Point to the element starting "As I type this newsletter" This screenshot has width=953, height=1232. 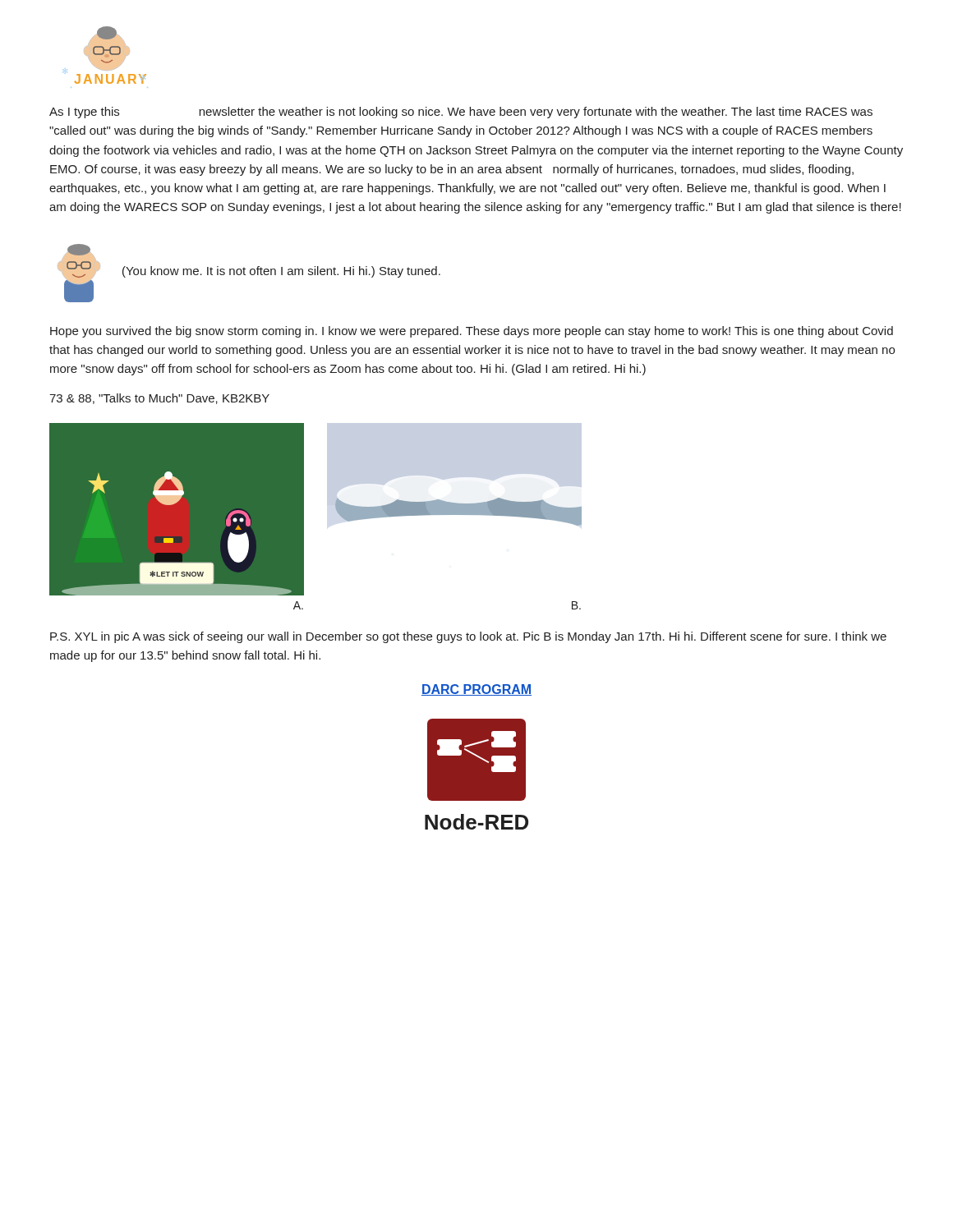[476, 159]
